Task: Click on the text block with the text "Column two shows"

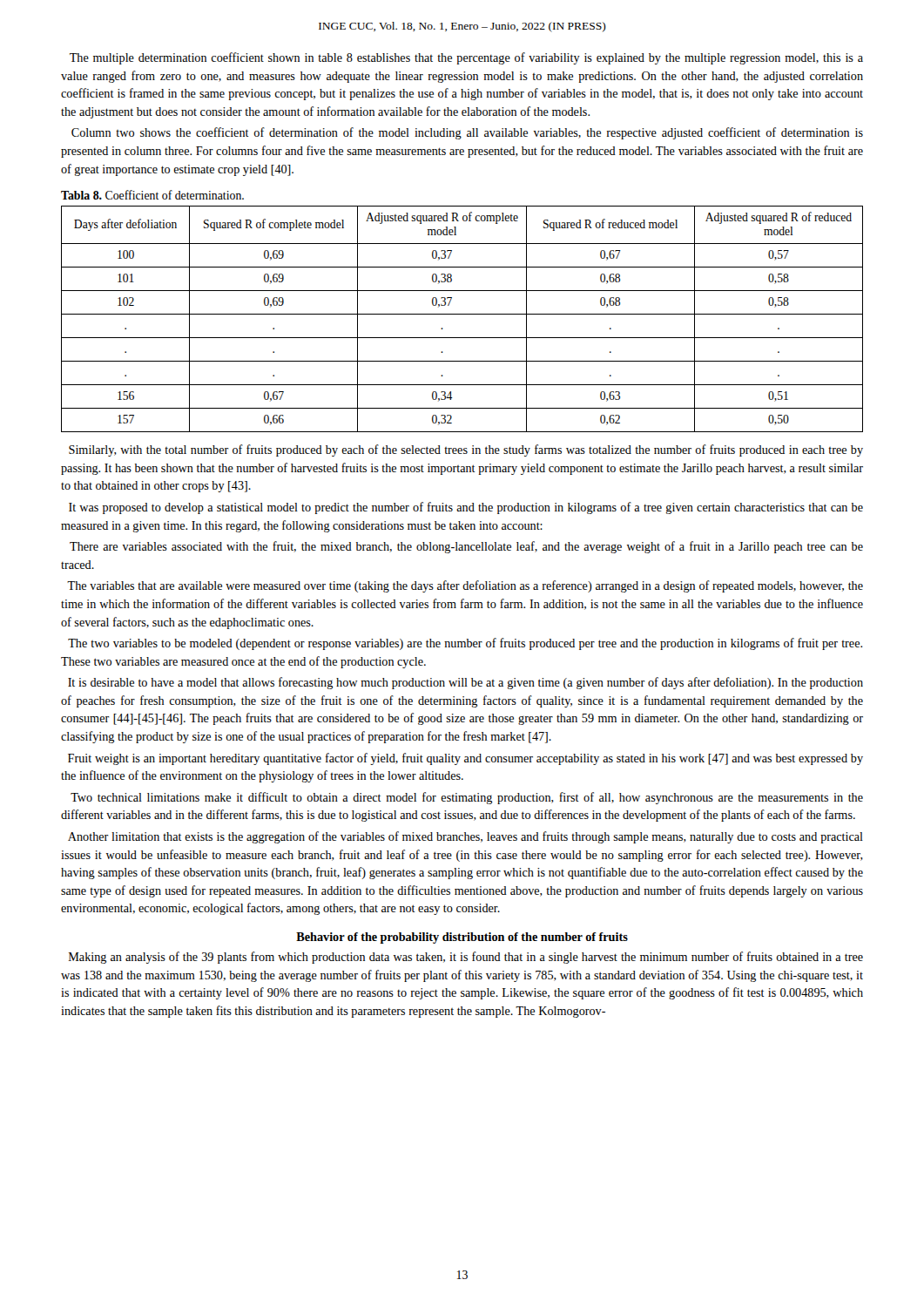Action: (462, 151)
